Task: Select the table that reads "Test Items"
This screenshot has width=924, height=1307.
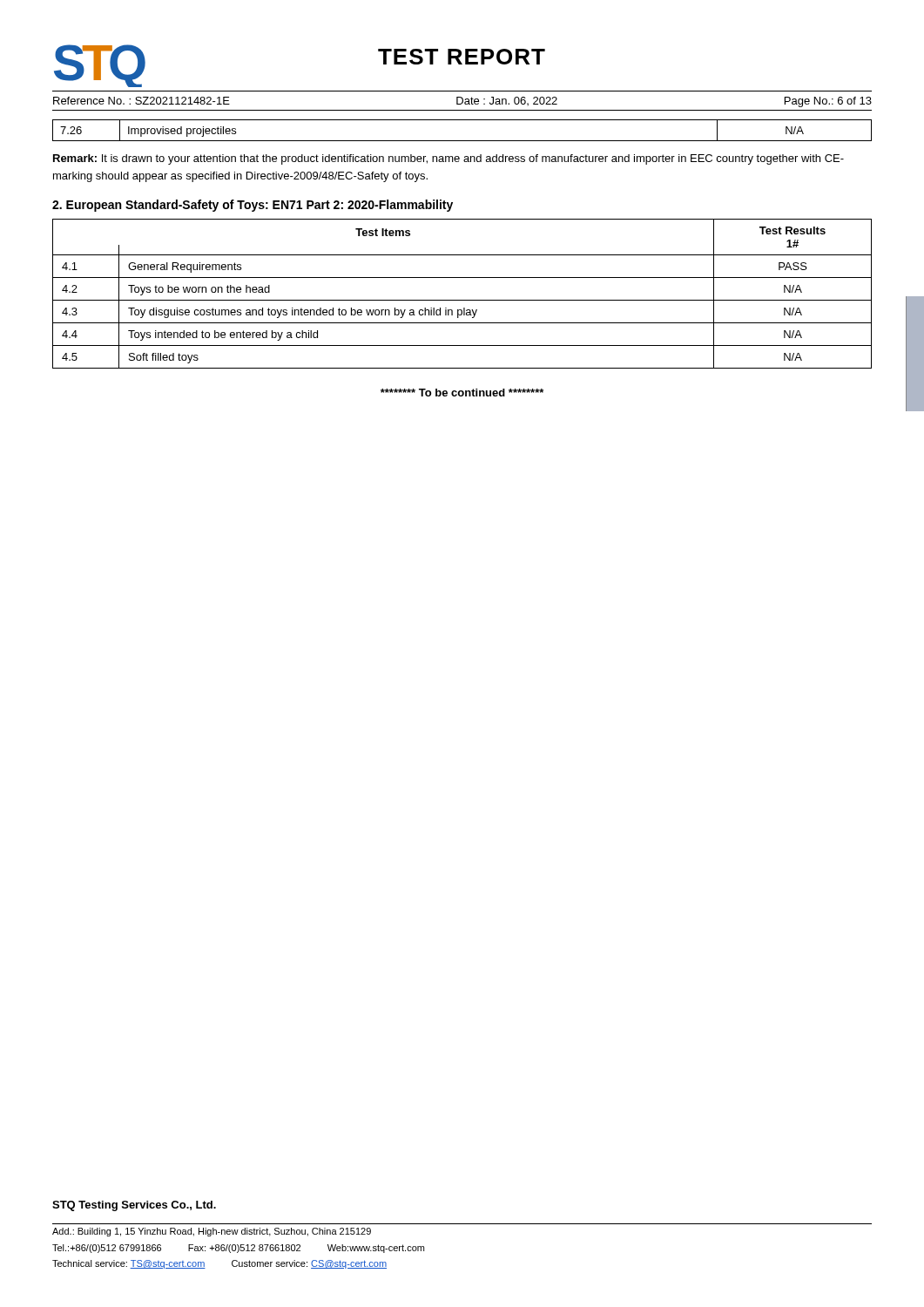Action: coord(462,294)
